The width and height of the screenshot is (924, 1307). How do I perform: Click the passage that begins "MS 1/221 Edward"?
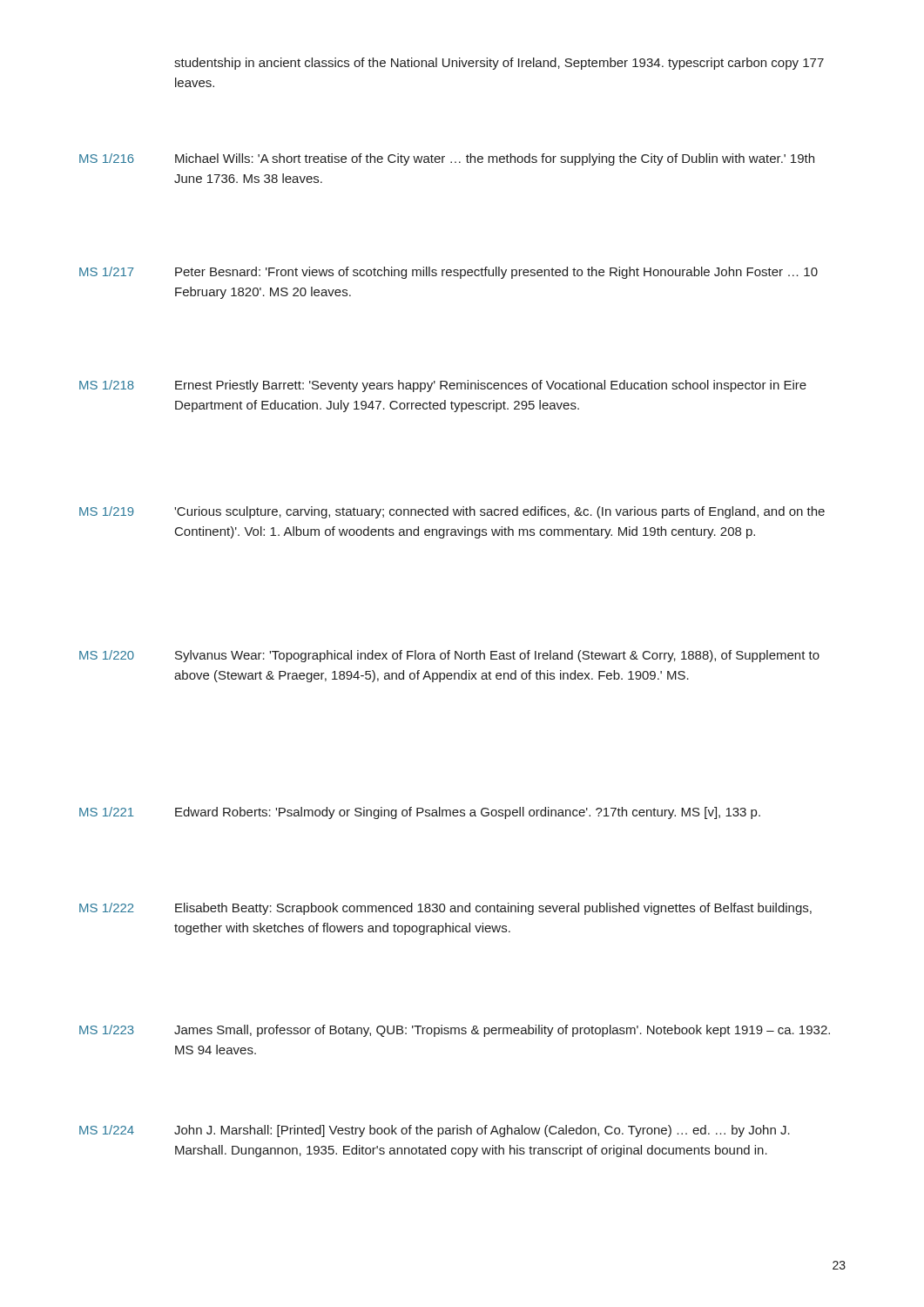click(x=462, y=812)
